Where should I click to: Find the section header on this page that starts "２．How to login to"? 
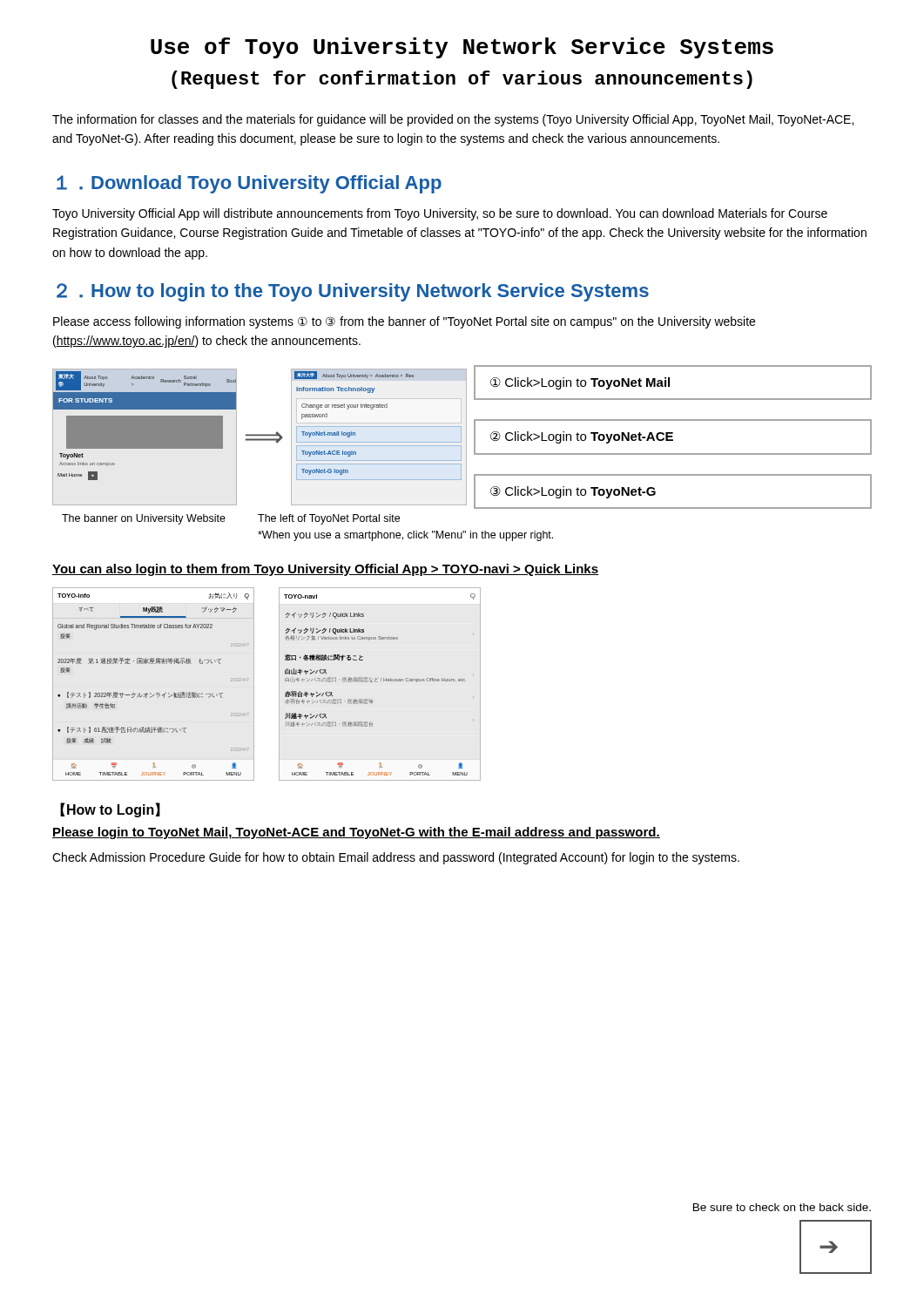pyautogui.click(x=351, y=291)
